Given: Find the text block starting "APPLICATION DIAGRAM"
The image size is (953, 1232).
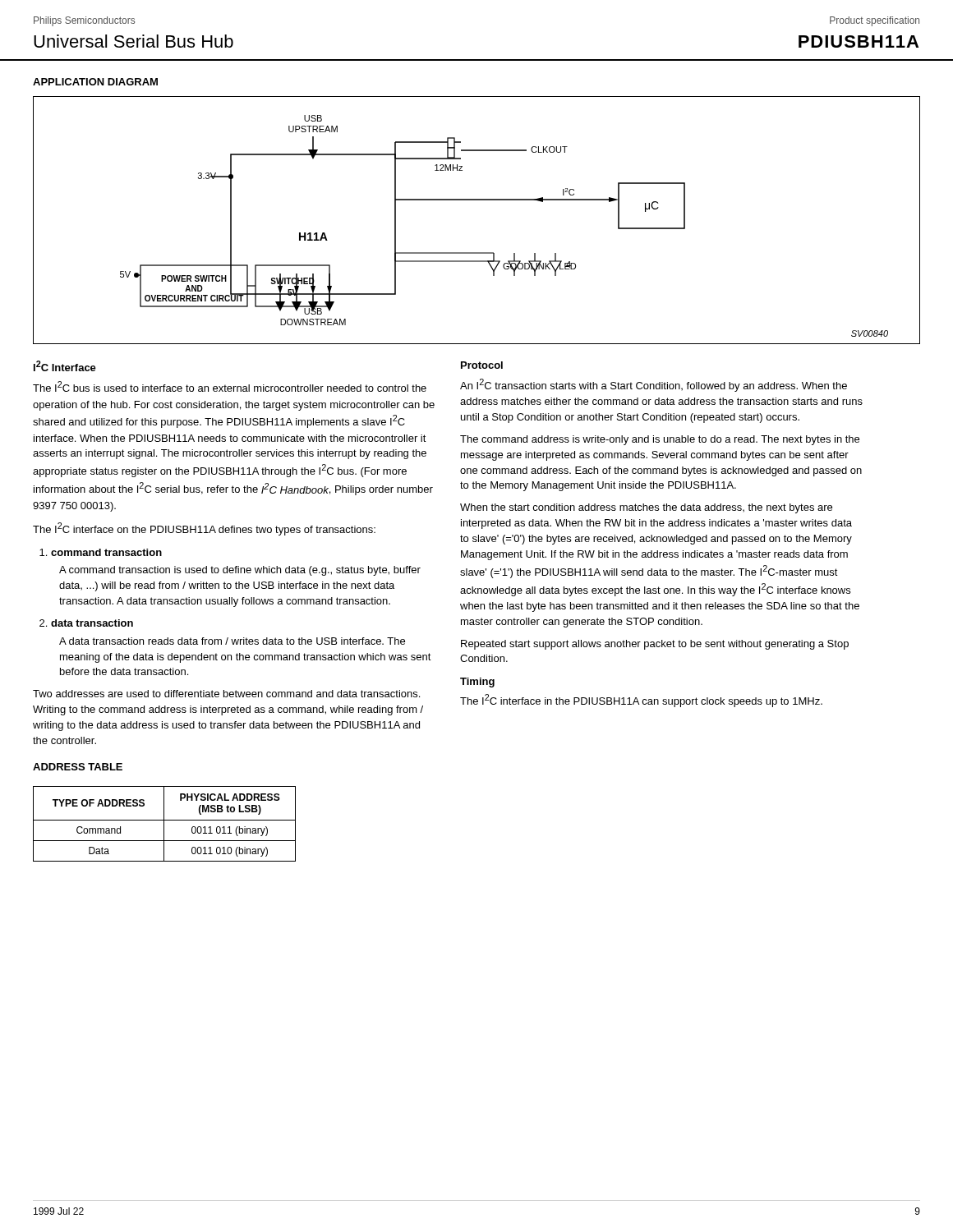Looking at the screenshot, I should point(96,82).
